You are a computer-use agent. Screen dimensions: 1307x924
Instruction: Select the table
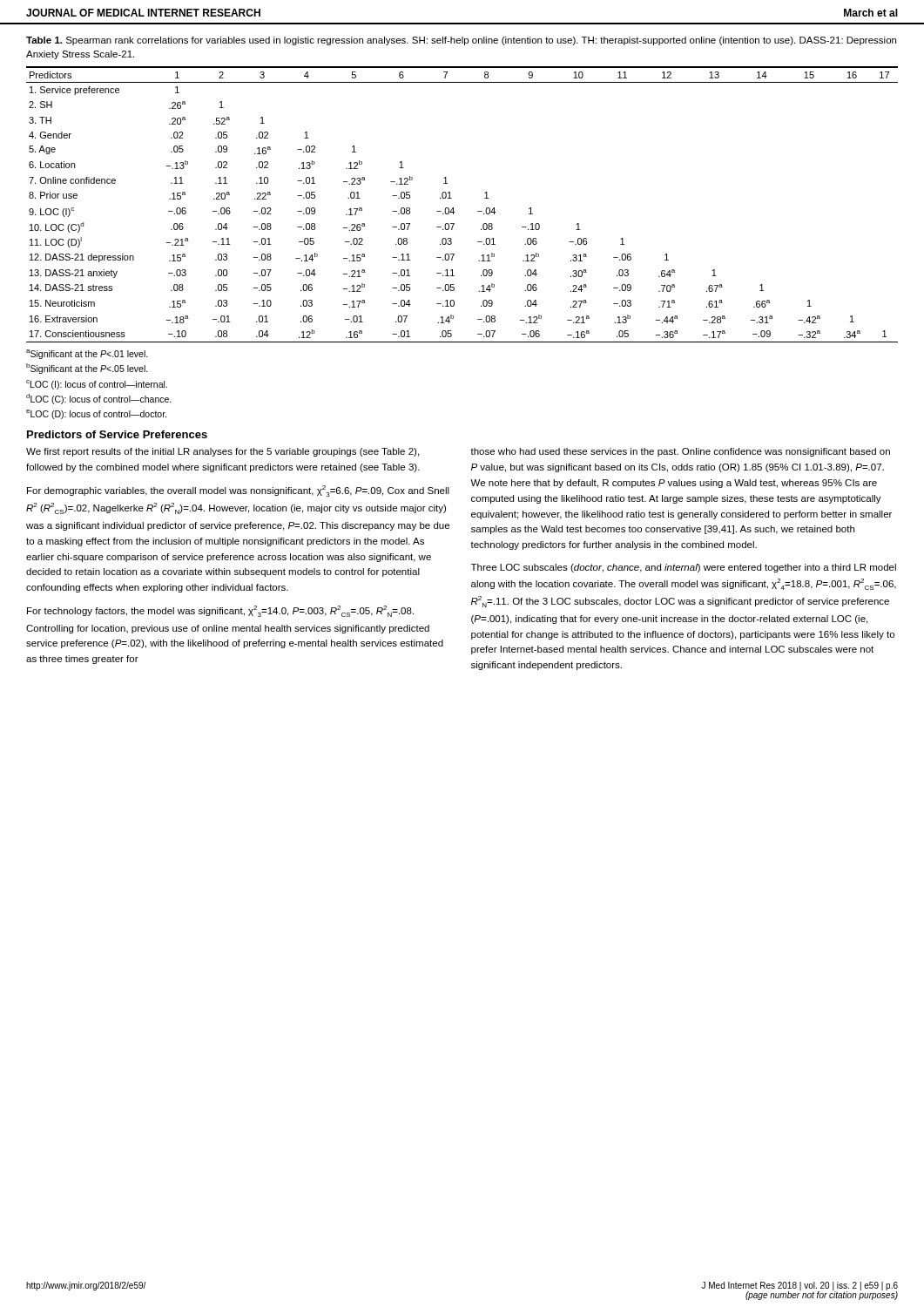click(x=462, y=204)
